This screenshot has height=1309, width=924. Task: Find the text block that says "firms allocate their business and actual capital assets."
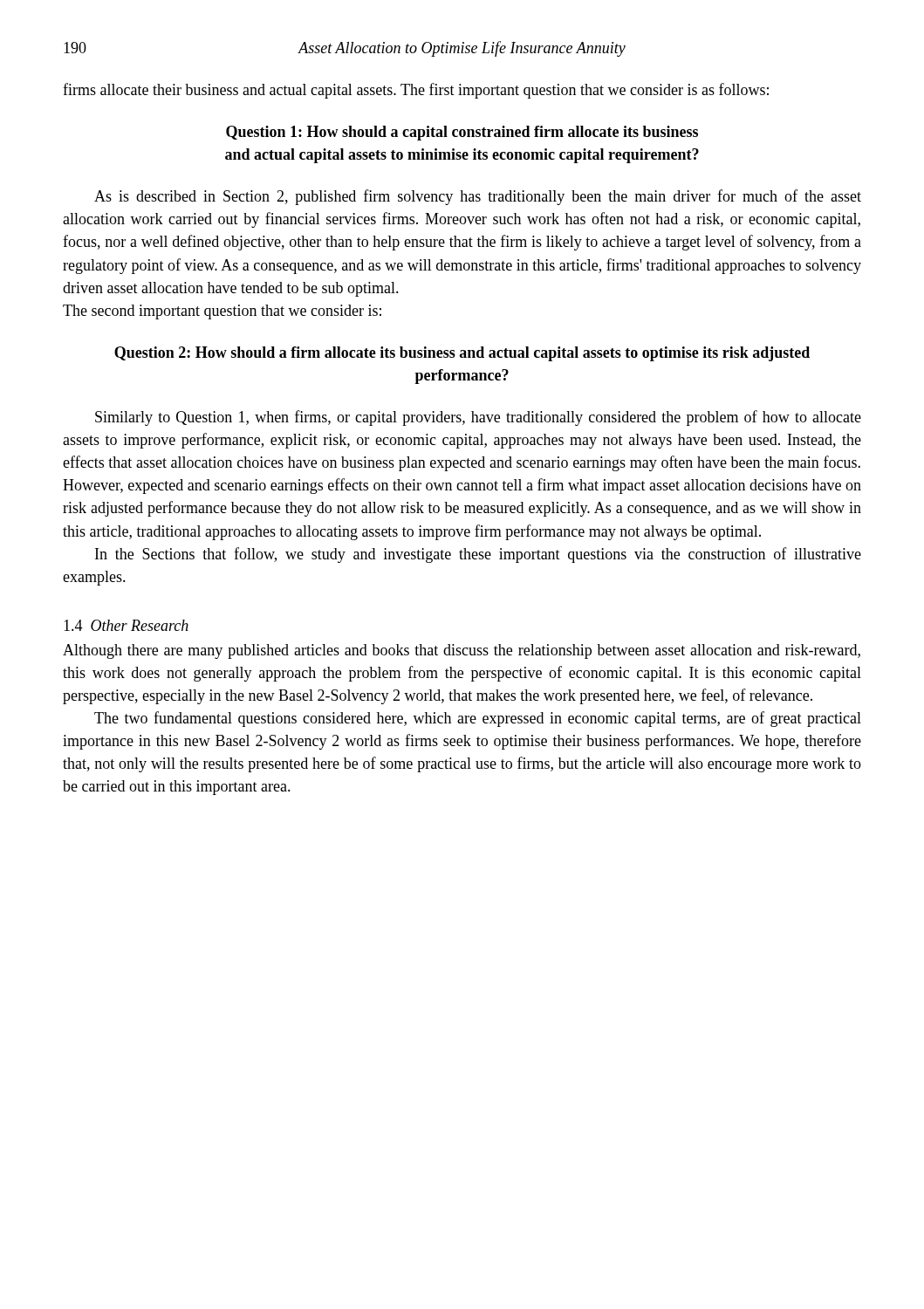(x=462, y=90)
